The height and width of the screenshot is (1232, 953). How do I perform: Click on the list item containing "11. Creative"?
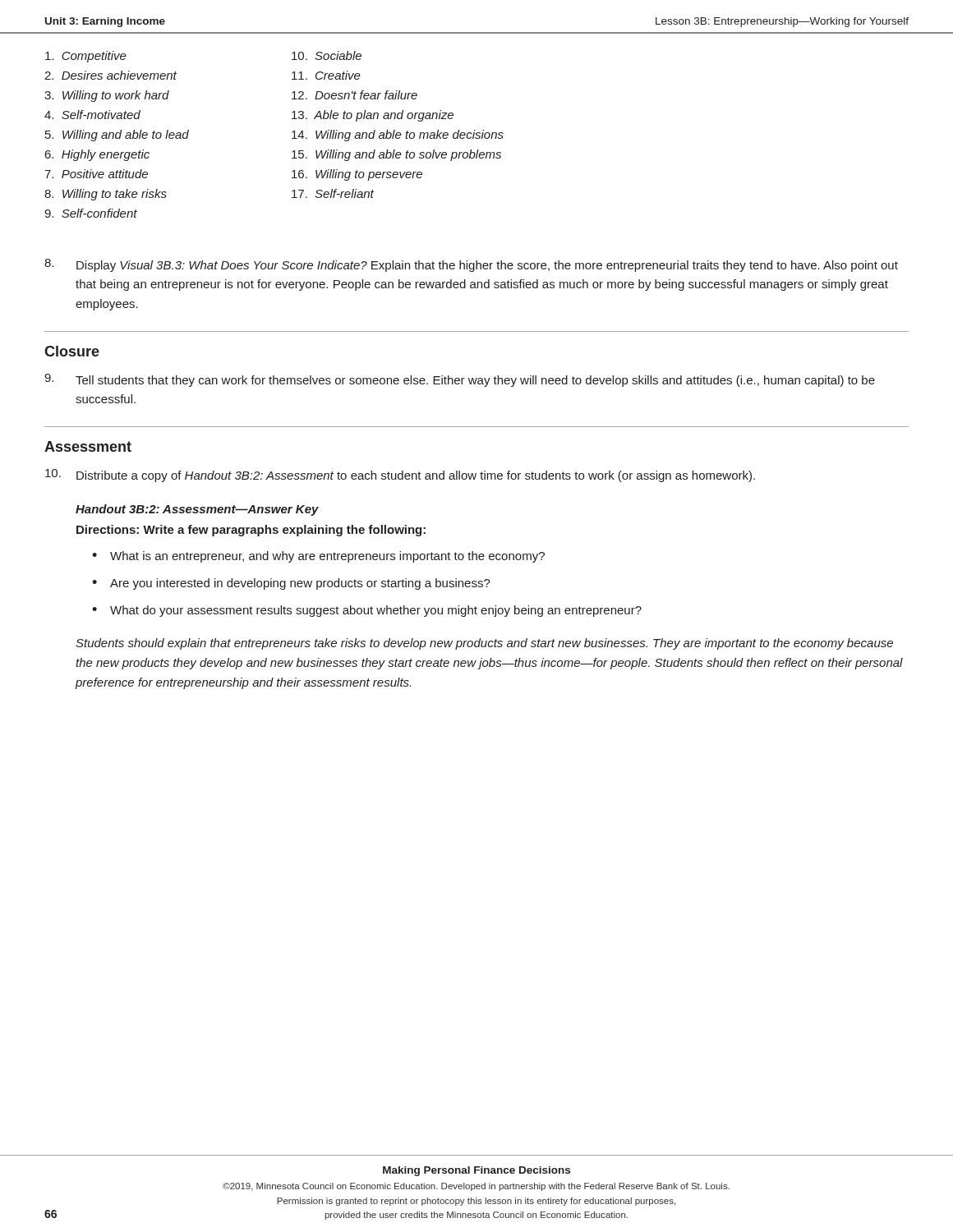(326, 75)
